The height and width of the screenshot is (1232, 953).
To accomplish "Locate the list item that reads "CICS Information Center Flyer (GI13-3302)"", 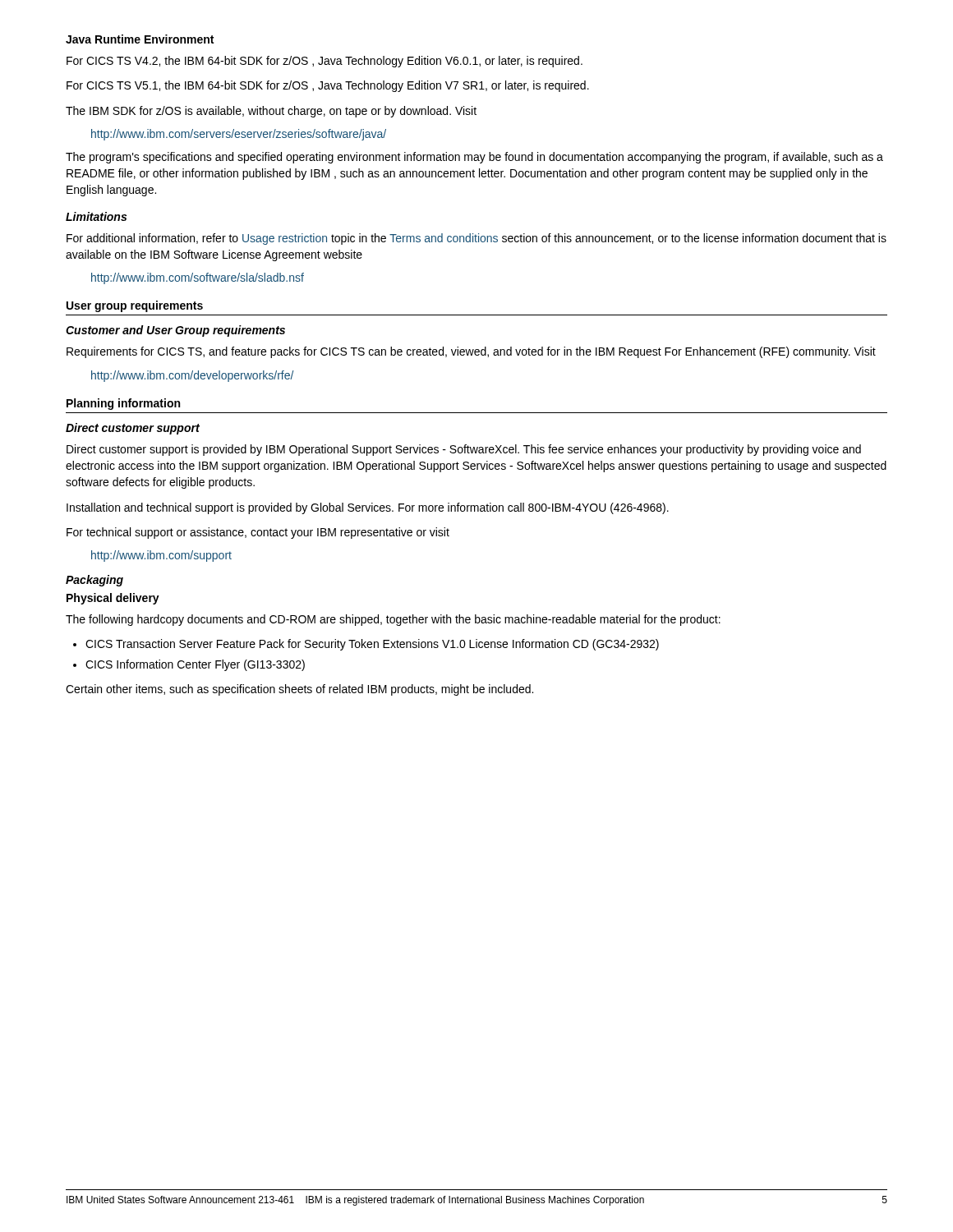I will [x=195, y=665].
